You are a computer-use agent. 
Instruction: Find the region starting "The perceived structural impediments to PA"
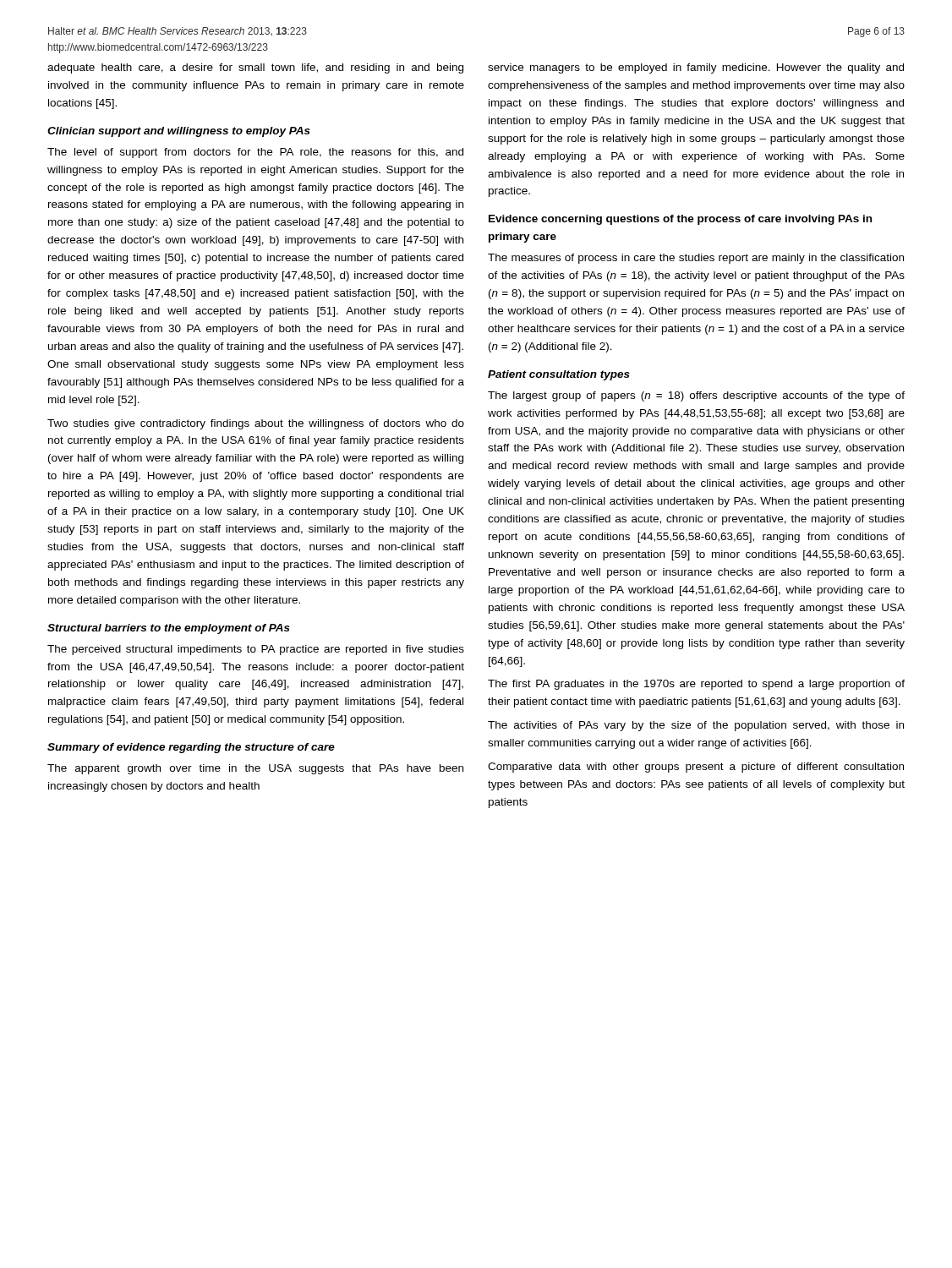(x=256, y=685)
